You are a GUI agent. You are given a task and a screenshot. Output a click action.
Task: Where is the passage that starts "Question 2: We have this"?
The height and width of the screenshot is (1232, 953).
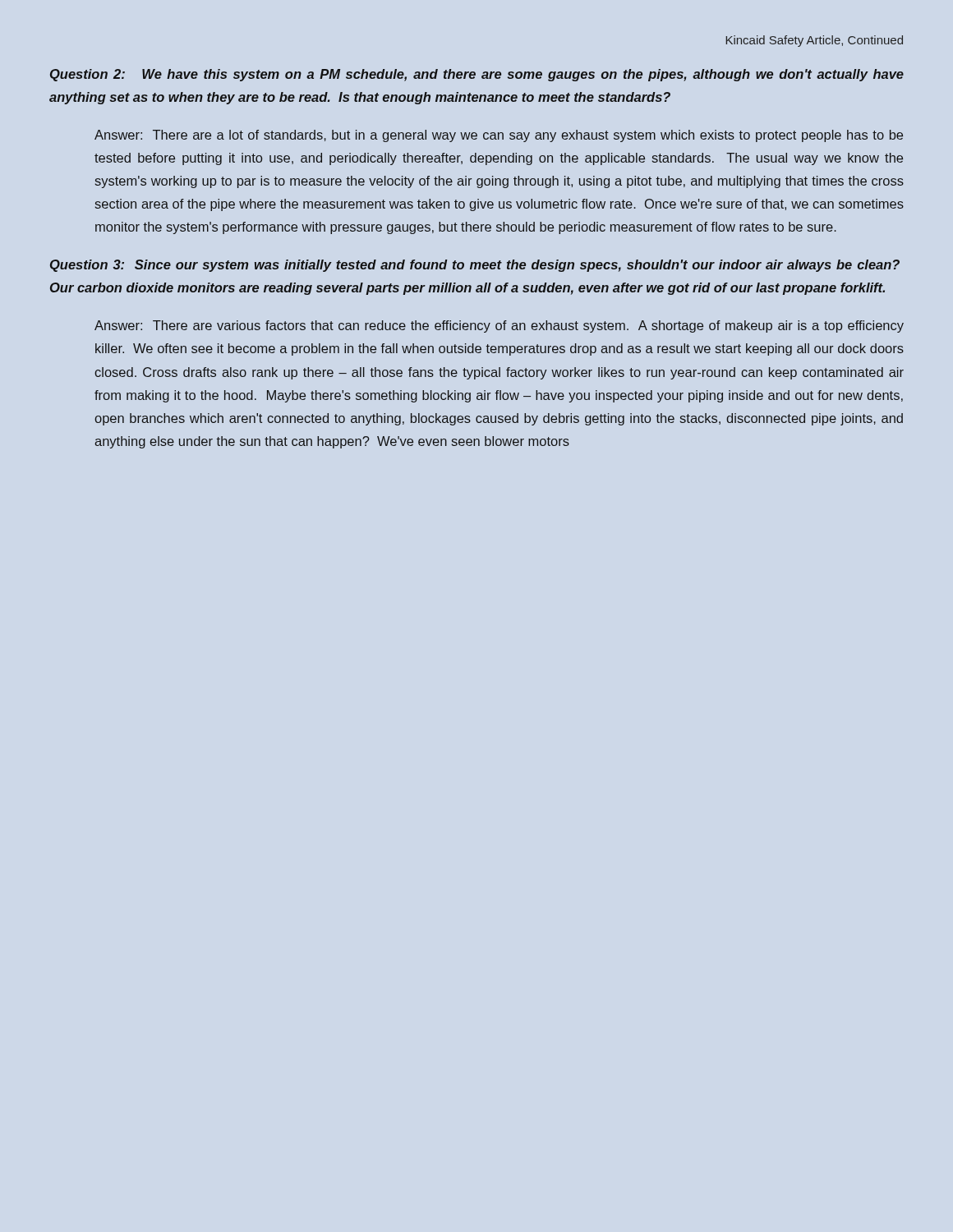pos(476,85)
